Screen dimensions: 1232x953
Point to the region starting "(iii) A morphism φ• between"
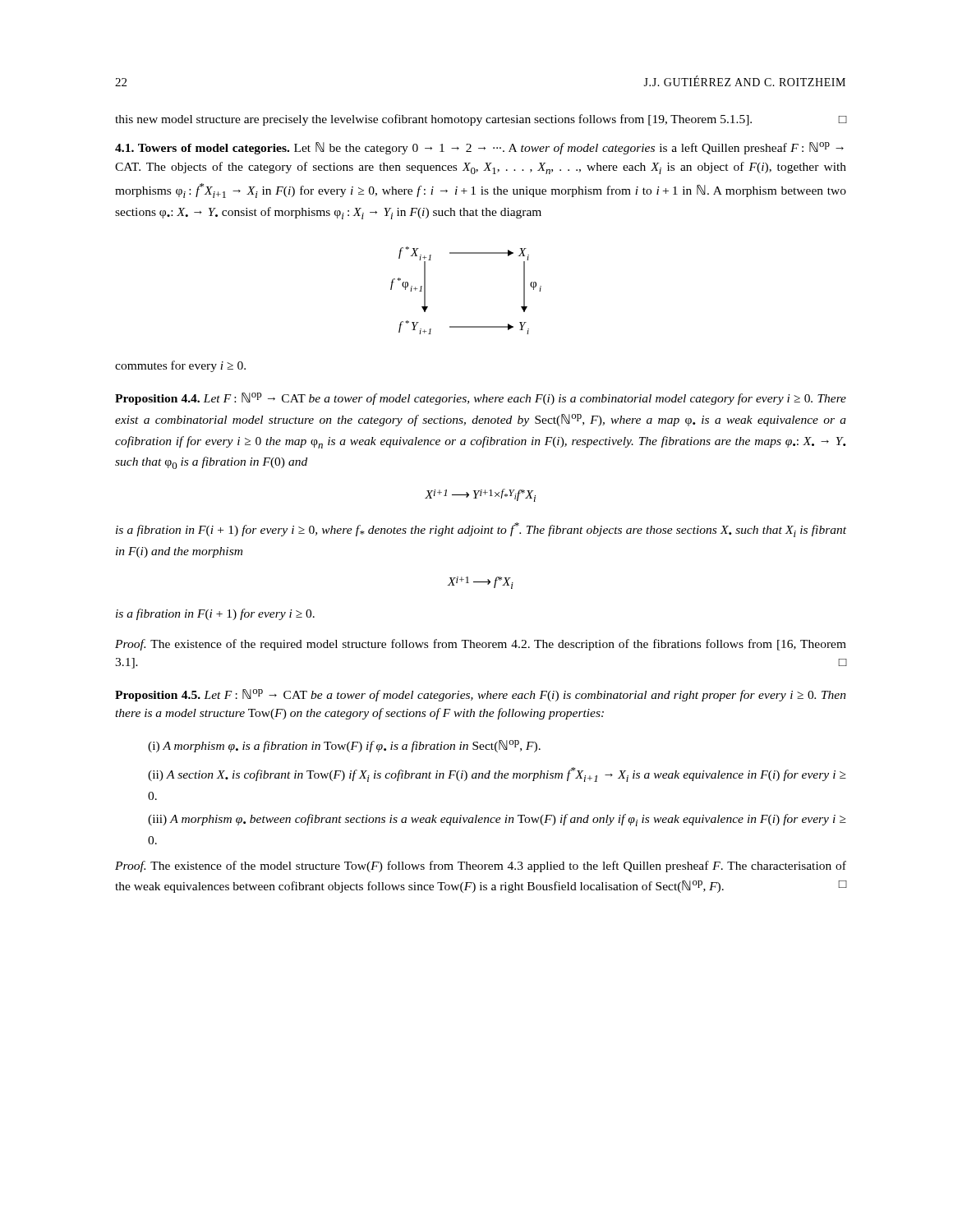(x=497, y=830)
